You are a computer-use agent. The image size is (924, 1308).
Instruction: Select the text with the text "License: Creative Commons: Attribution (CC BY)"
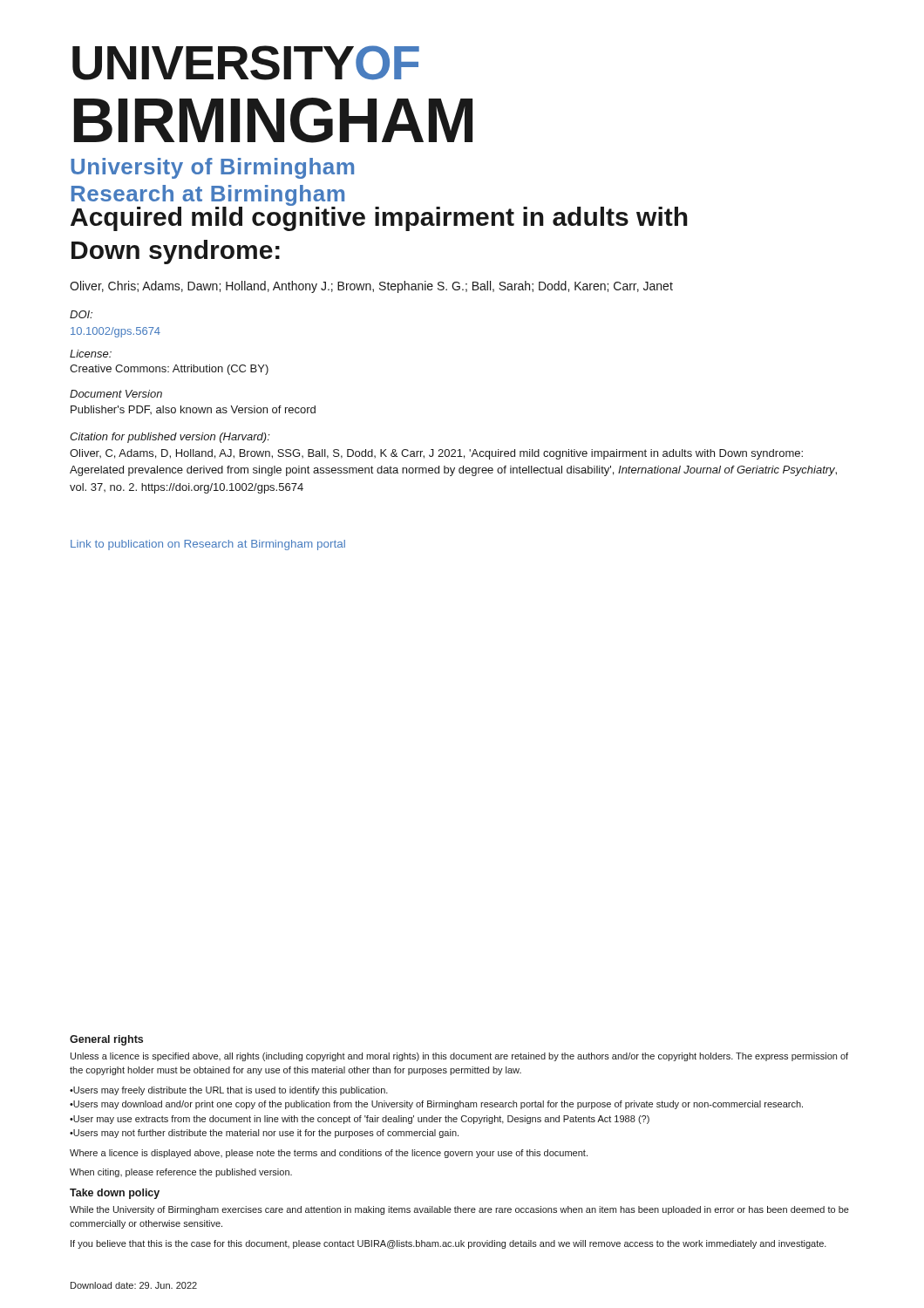(x=91, y=354)
